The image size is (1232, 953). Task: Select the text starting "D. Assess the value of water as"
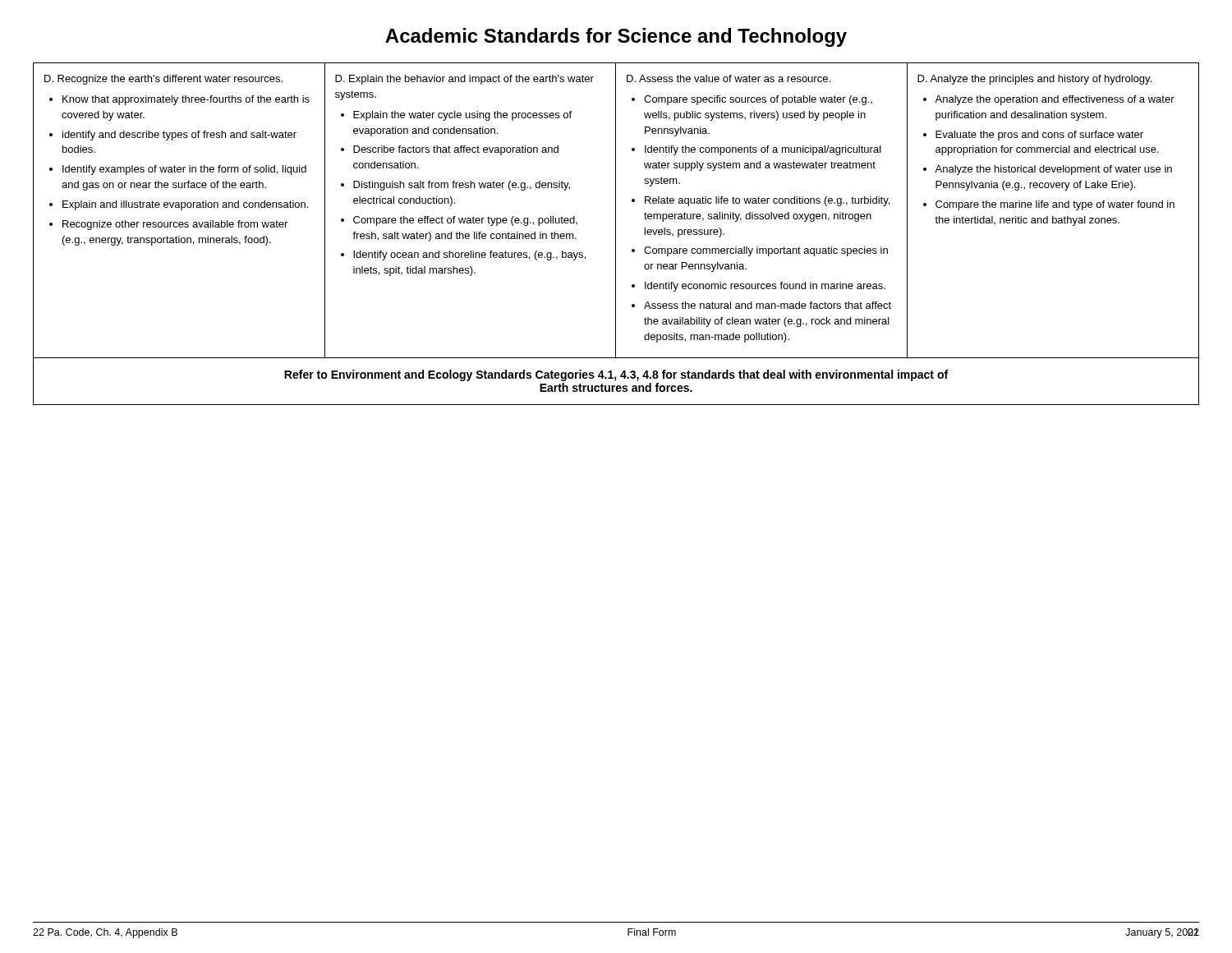coord(761,208)
